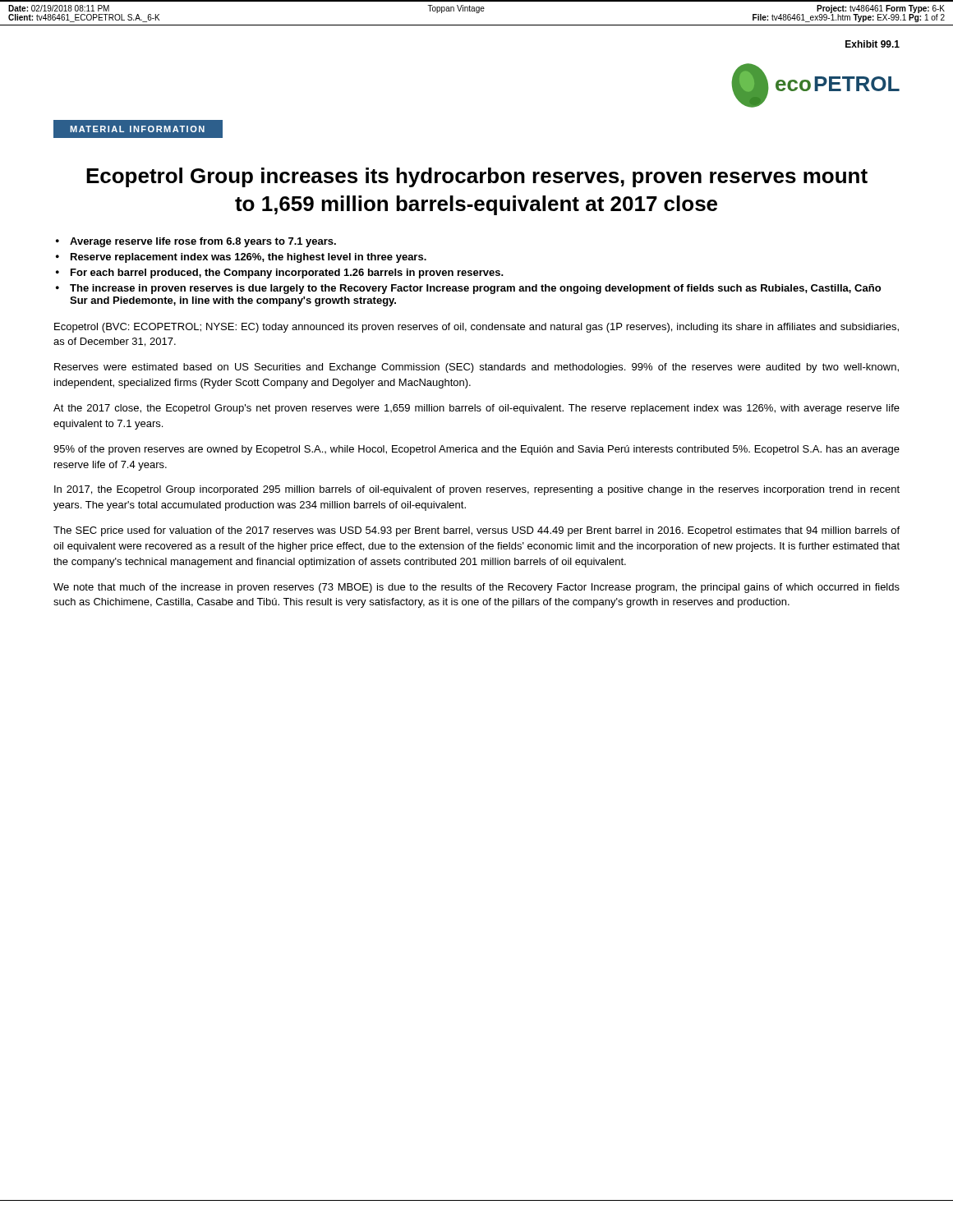
Task: Select a logo
Action: (x=476, y=87)
